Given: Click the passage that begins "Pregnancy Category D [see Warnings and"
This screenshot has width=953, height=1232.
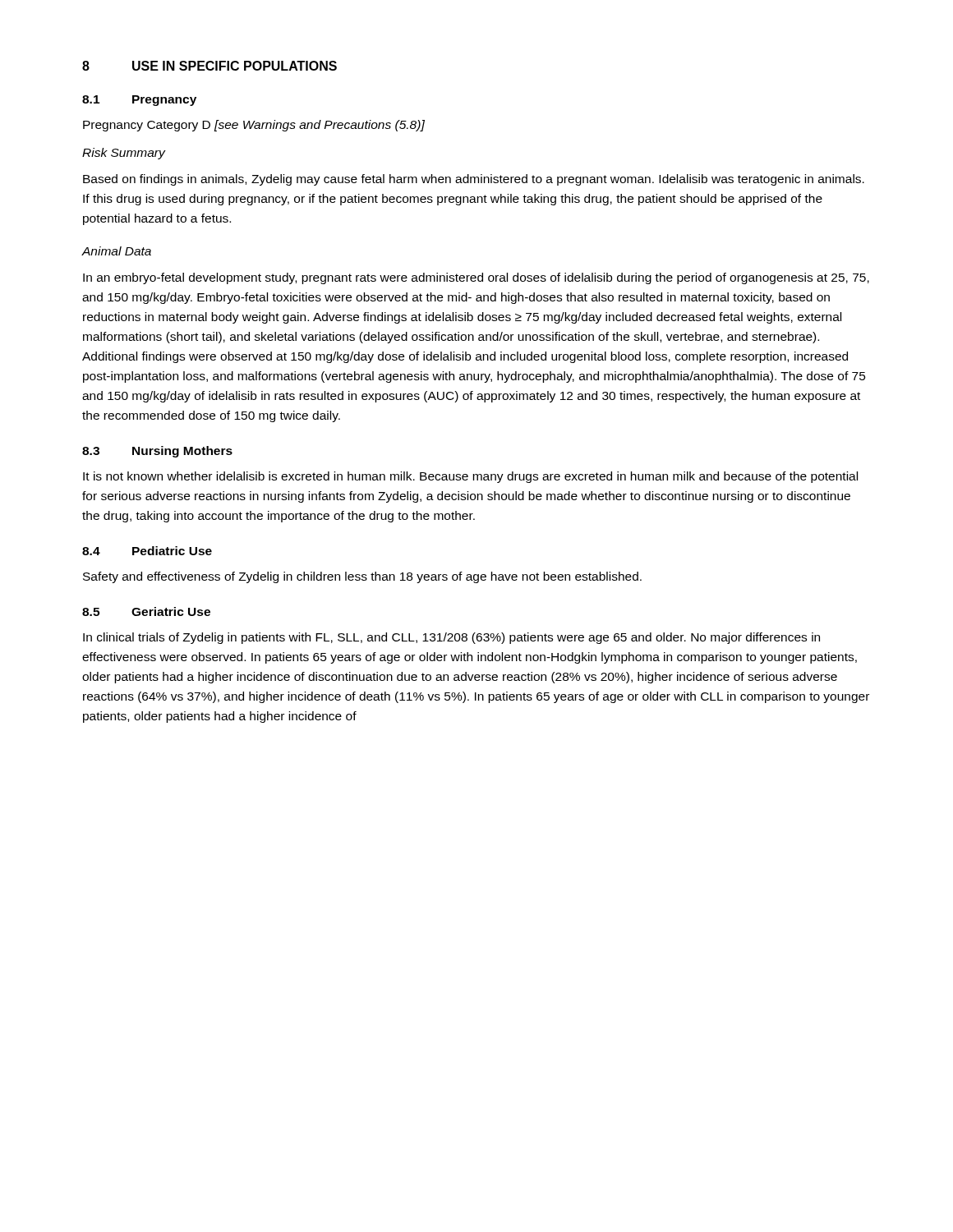Looking at the screenshot, I should pos(253,124).
